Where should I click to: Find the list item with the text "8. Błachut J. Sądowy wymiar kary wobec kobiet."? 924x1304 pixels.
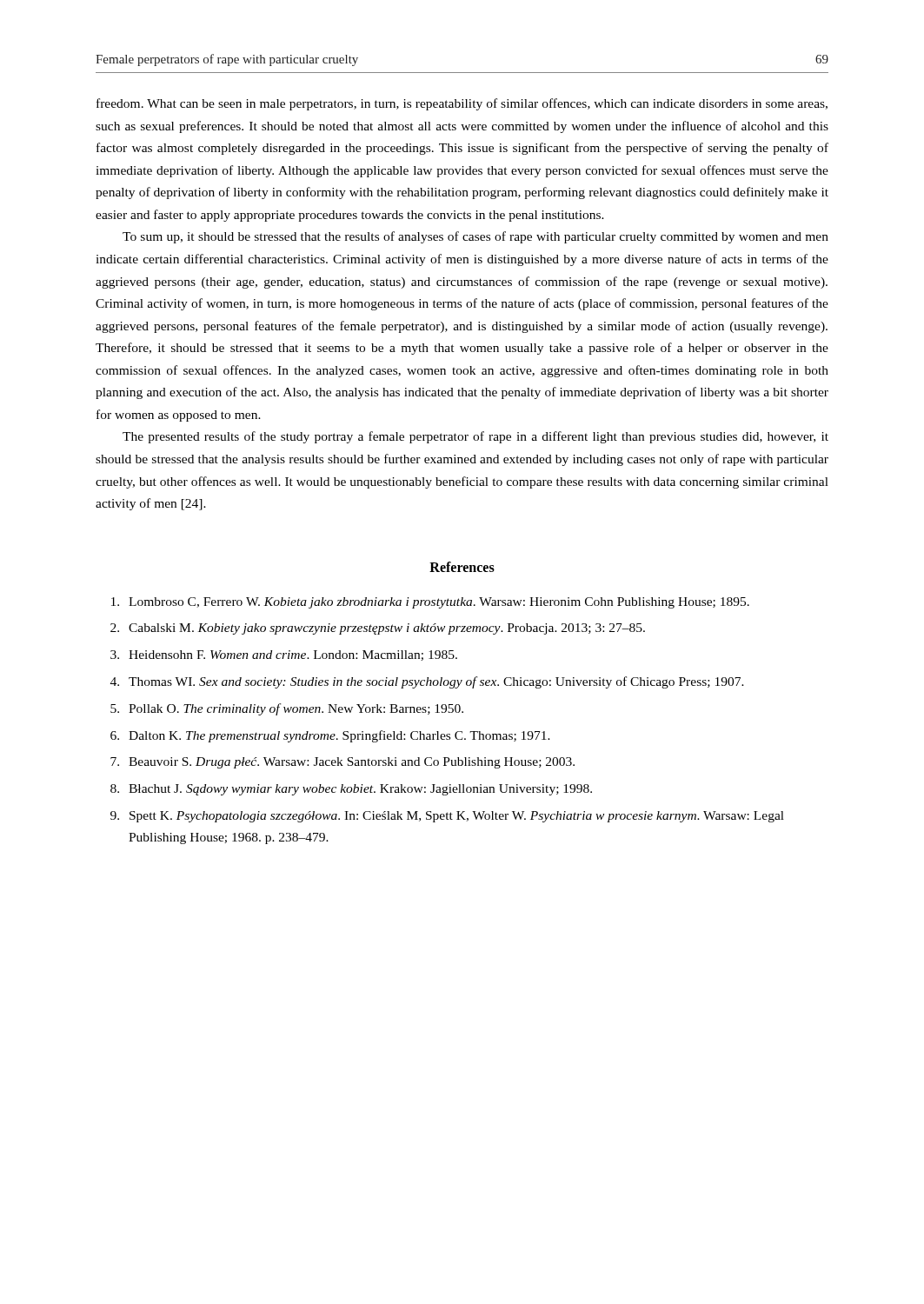pos(462,789)
